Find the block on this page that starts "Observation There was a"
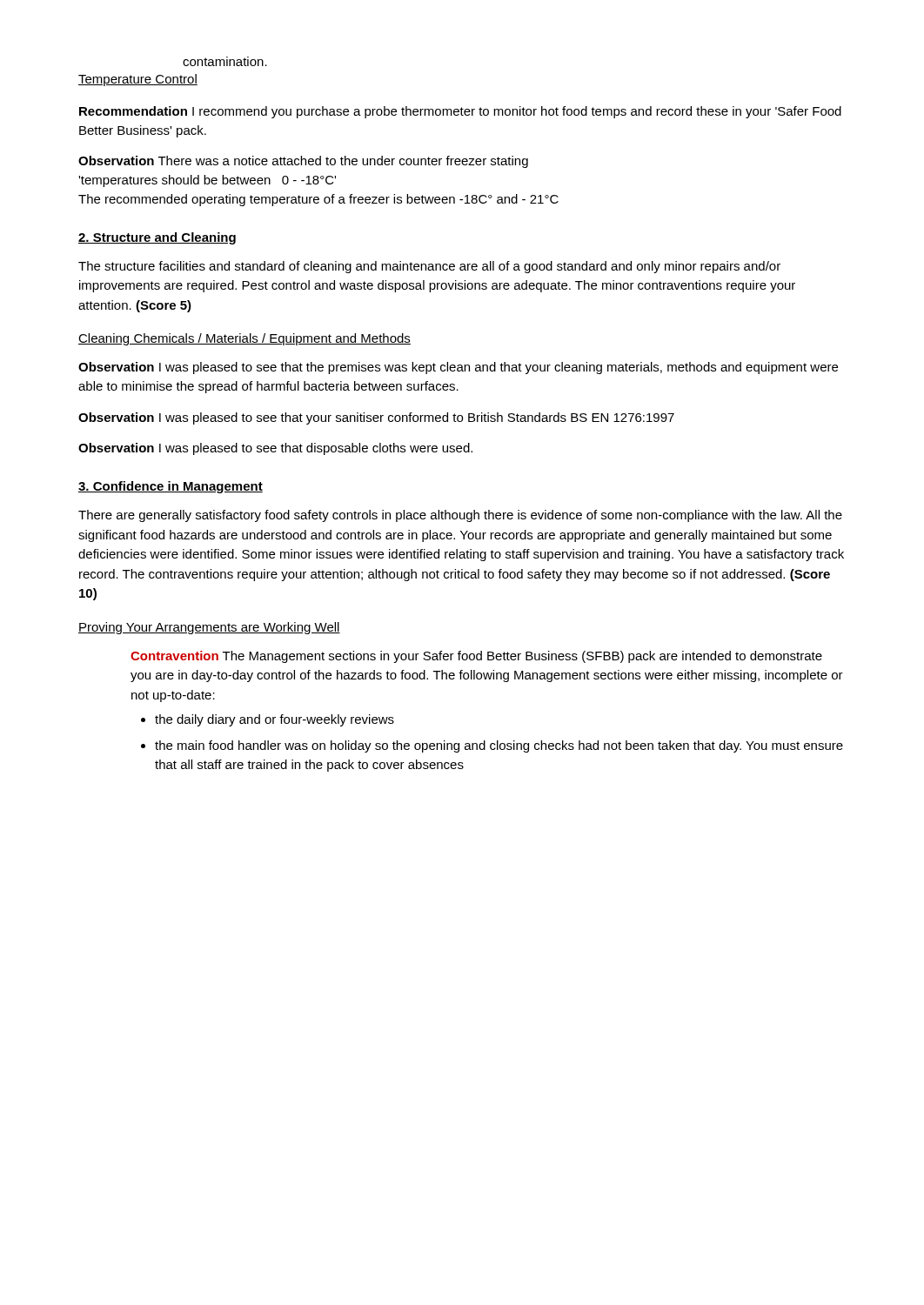The width and height of the screenshot is (924, 1305). (x=319, y=180)
